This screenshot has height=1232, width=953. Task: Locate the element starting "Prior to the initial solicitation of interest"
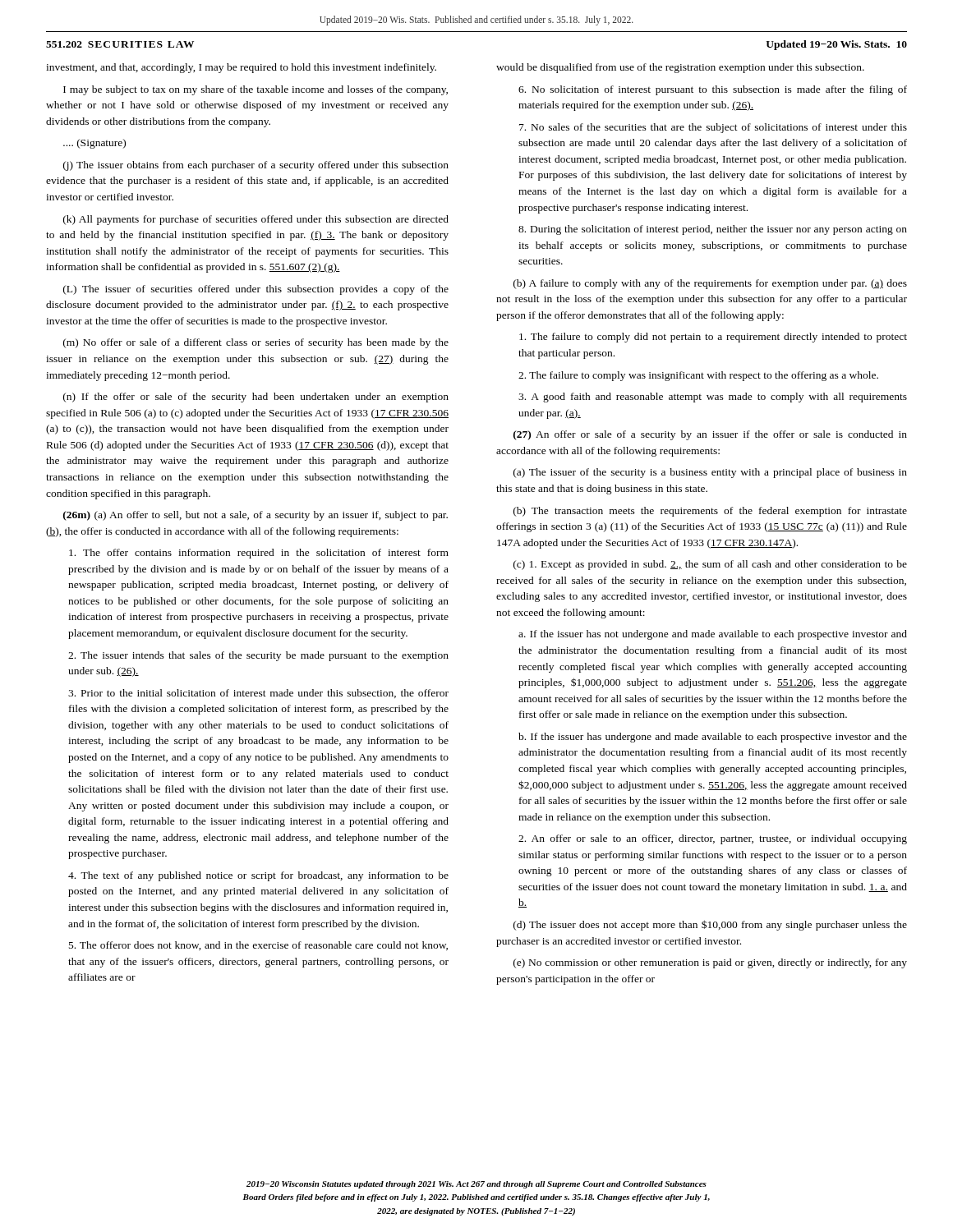(x=247, y=773)
